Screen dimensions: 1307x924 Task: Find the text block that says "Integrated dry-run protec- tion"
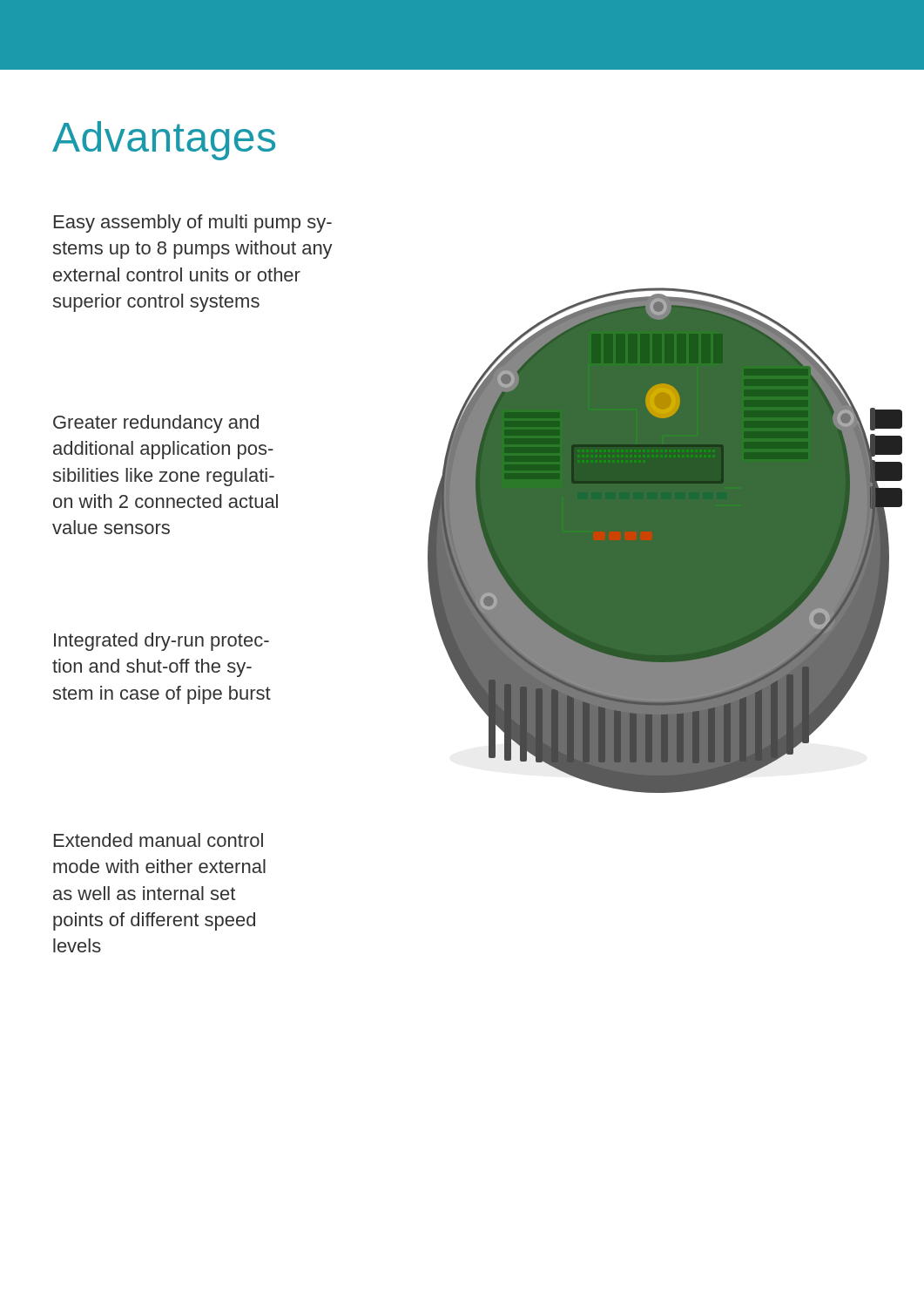coord(161,666)
